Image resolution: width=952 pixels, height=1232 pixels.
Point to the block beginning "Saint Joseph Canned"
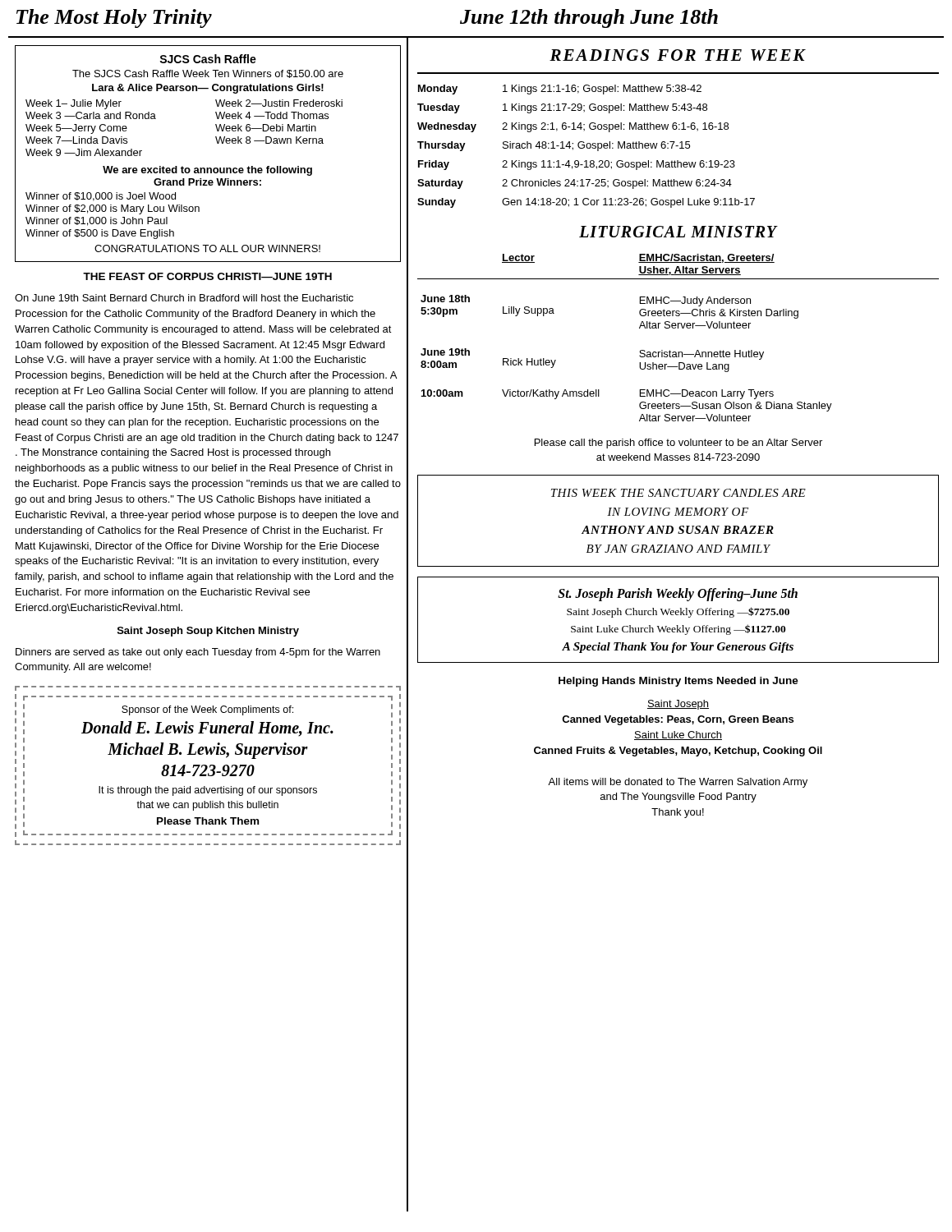(678, 758)
